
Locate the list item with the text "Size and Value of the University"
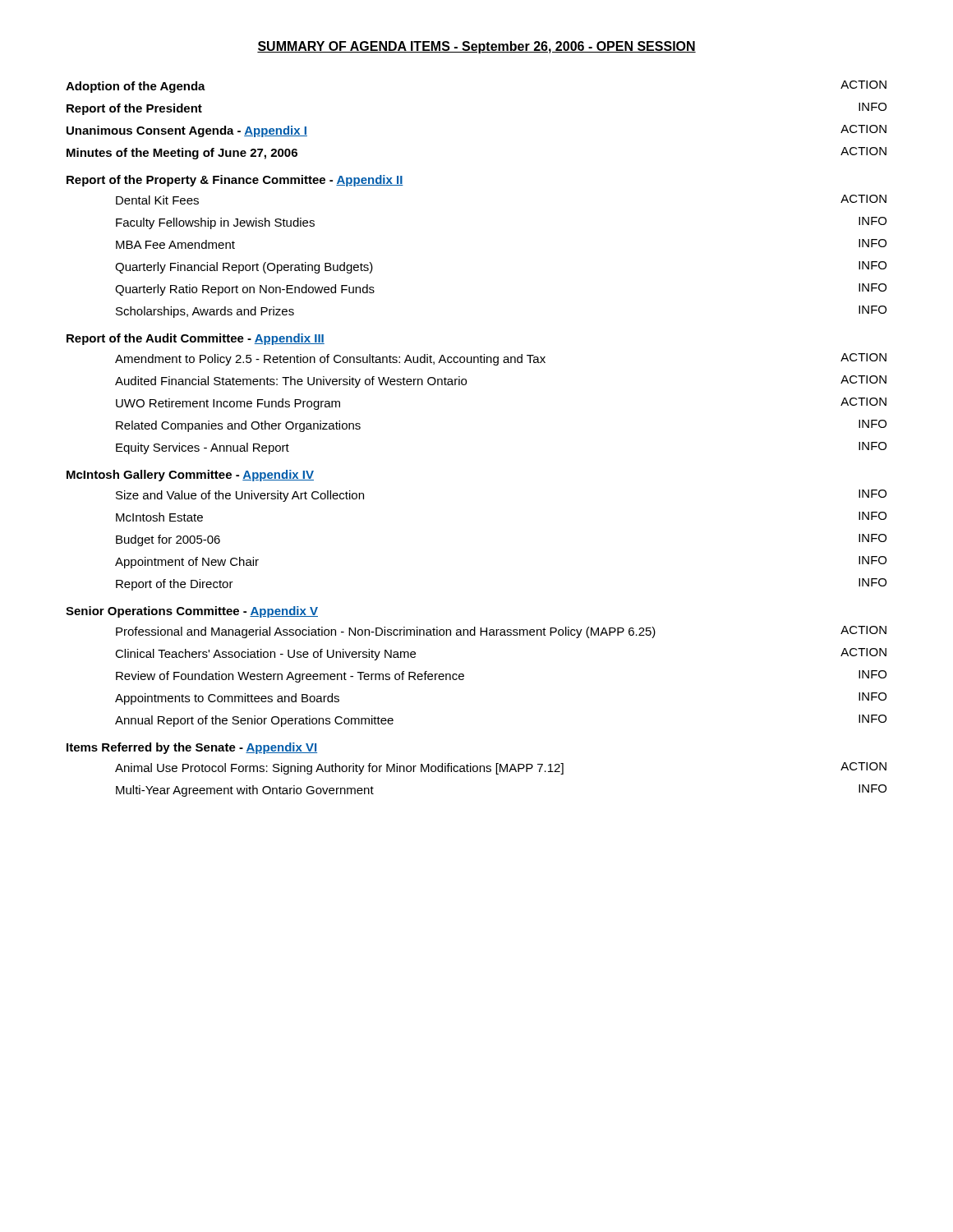tap(241, 497)
